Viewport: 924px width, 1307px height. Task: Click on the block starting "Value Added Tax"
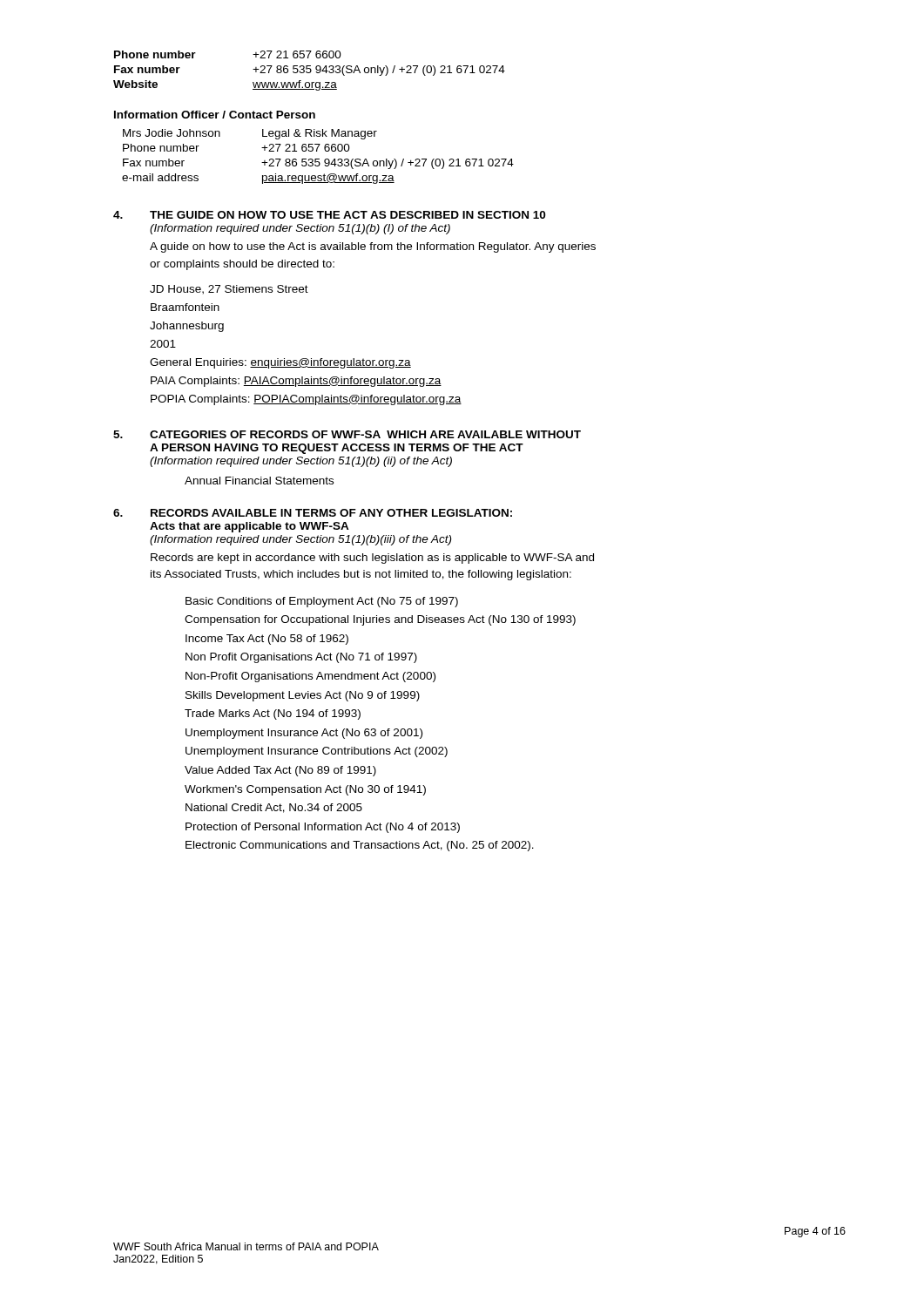(x=280, y=770)
